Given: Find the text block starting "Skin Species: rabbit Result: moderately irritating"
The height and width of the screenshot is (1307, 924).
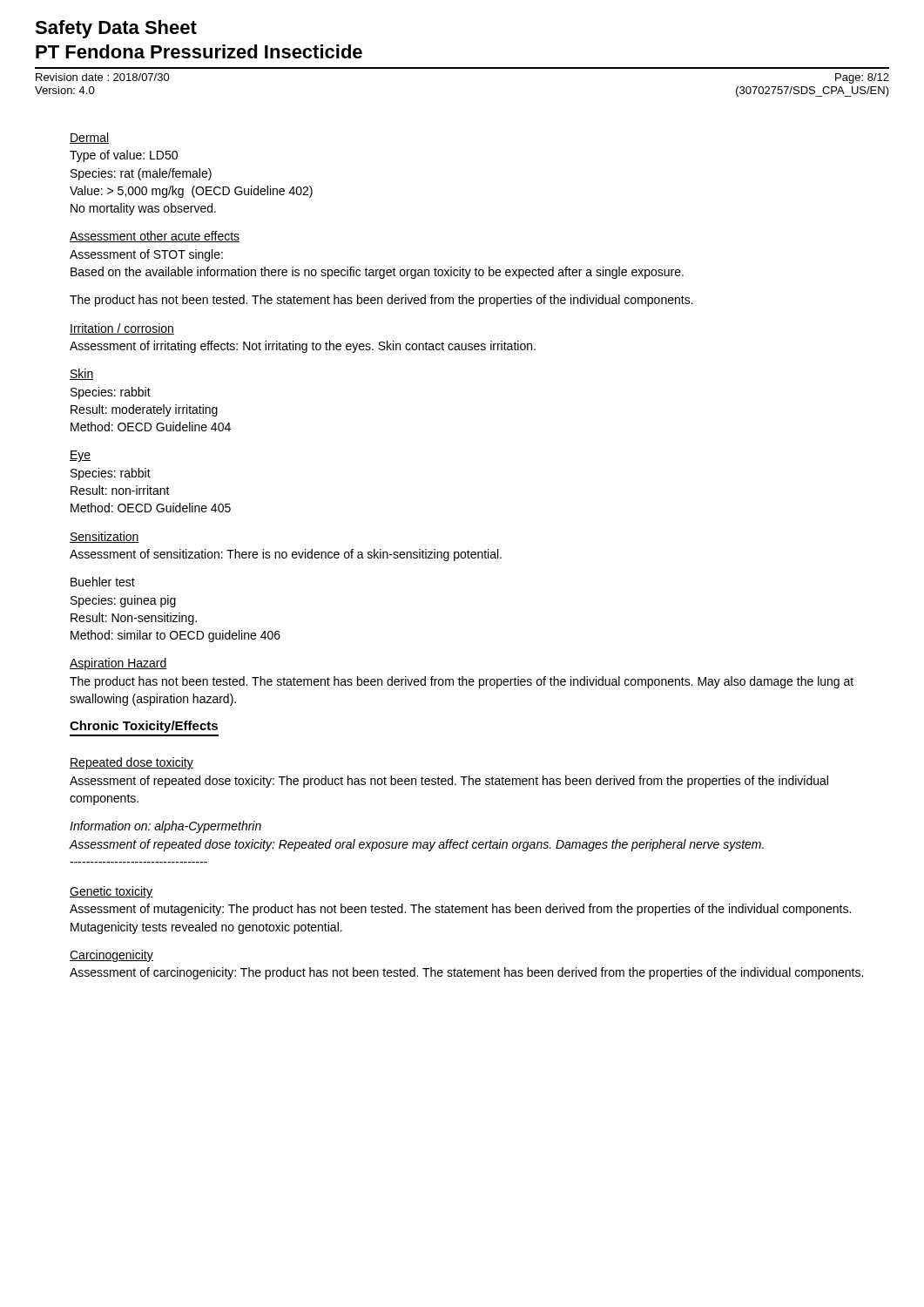Looking at the screenshot, I should (x=150, y=401).
